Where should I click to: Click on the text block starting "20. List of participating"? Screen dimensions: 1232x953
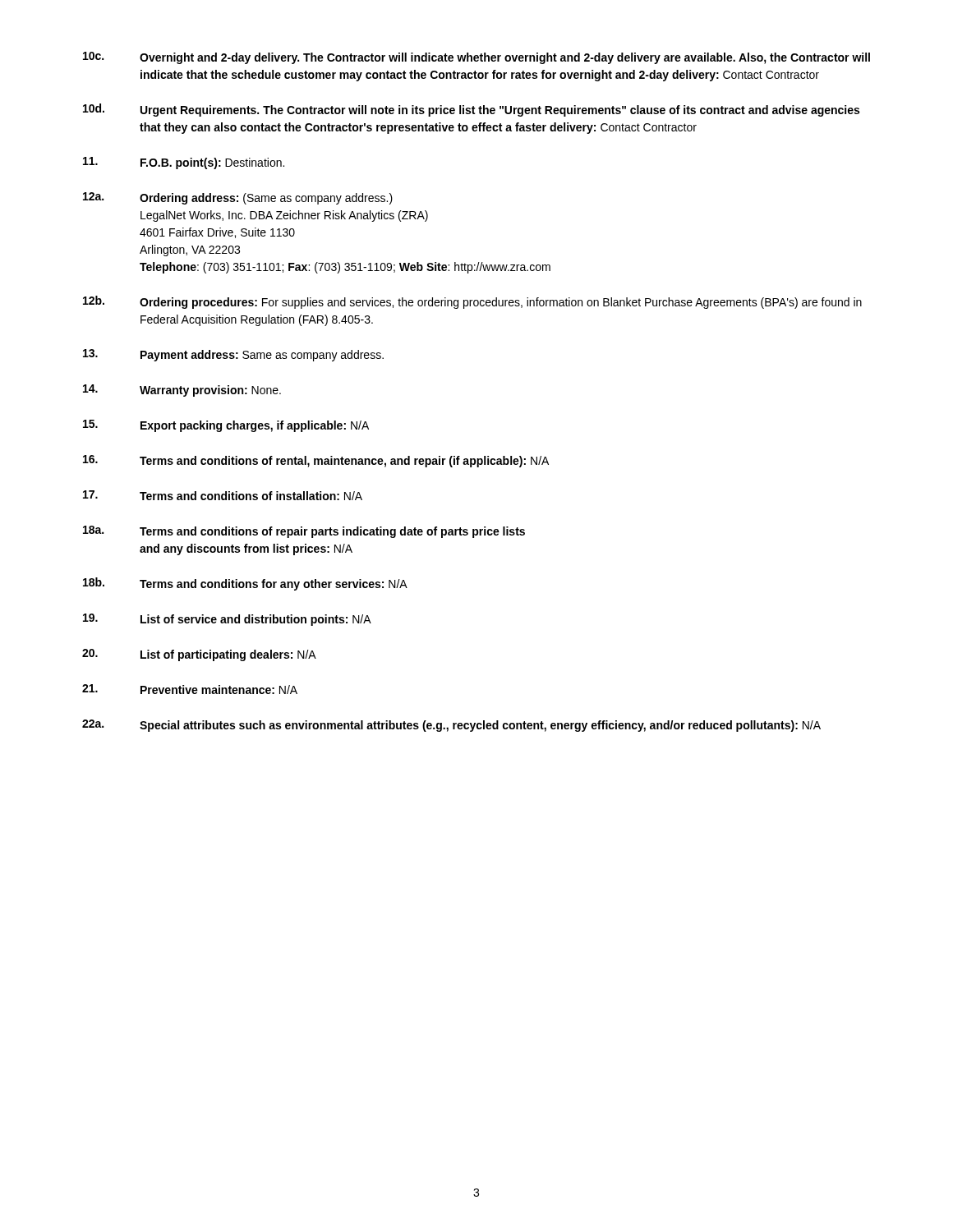point(199,655)
